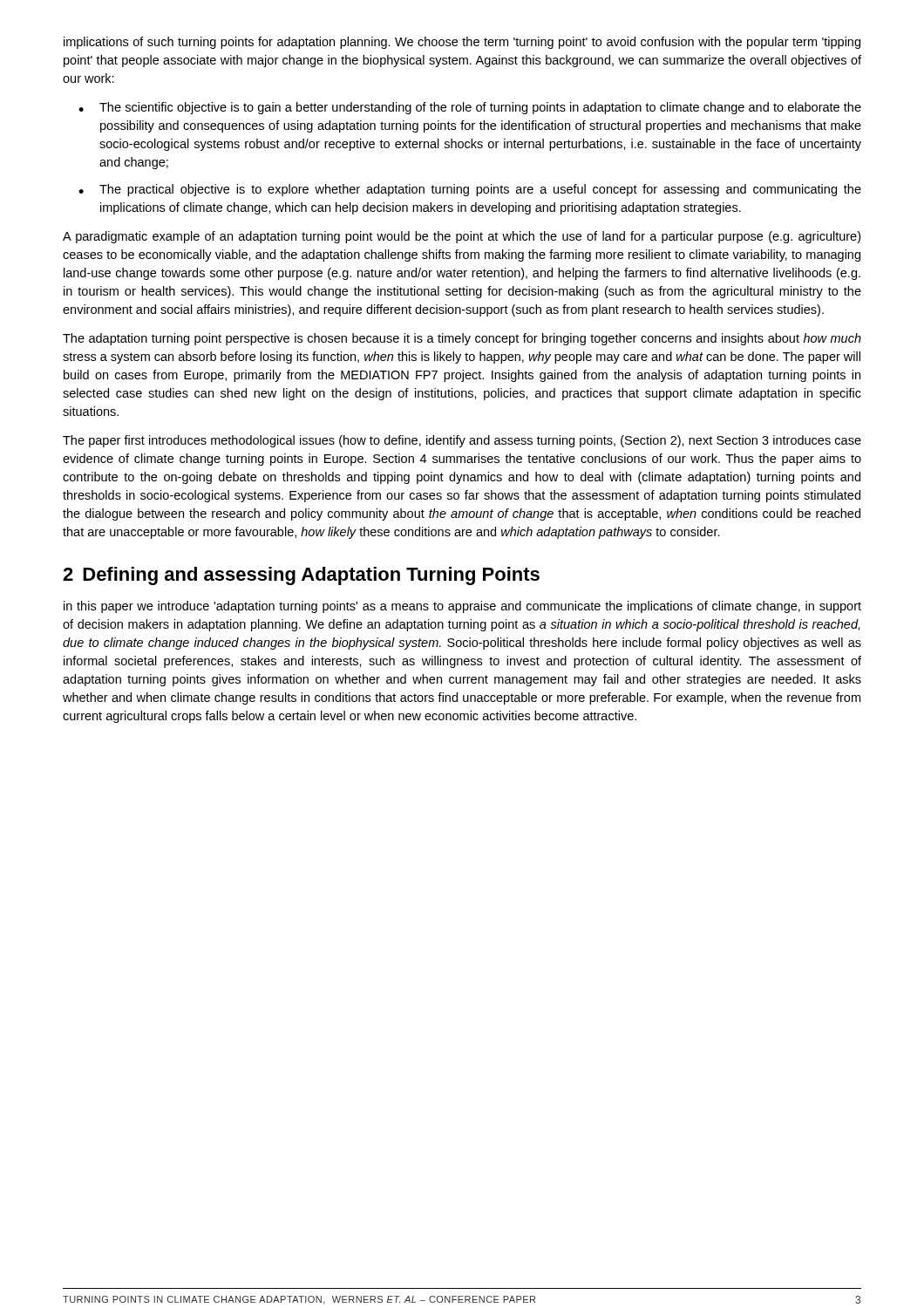The width and height of the screenshot is (924, 1308).
Task: Find the block starting "The paper first introduces methodological issues (how to"
Action: (x=462, y=486)
